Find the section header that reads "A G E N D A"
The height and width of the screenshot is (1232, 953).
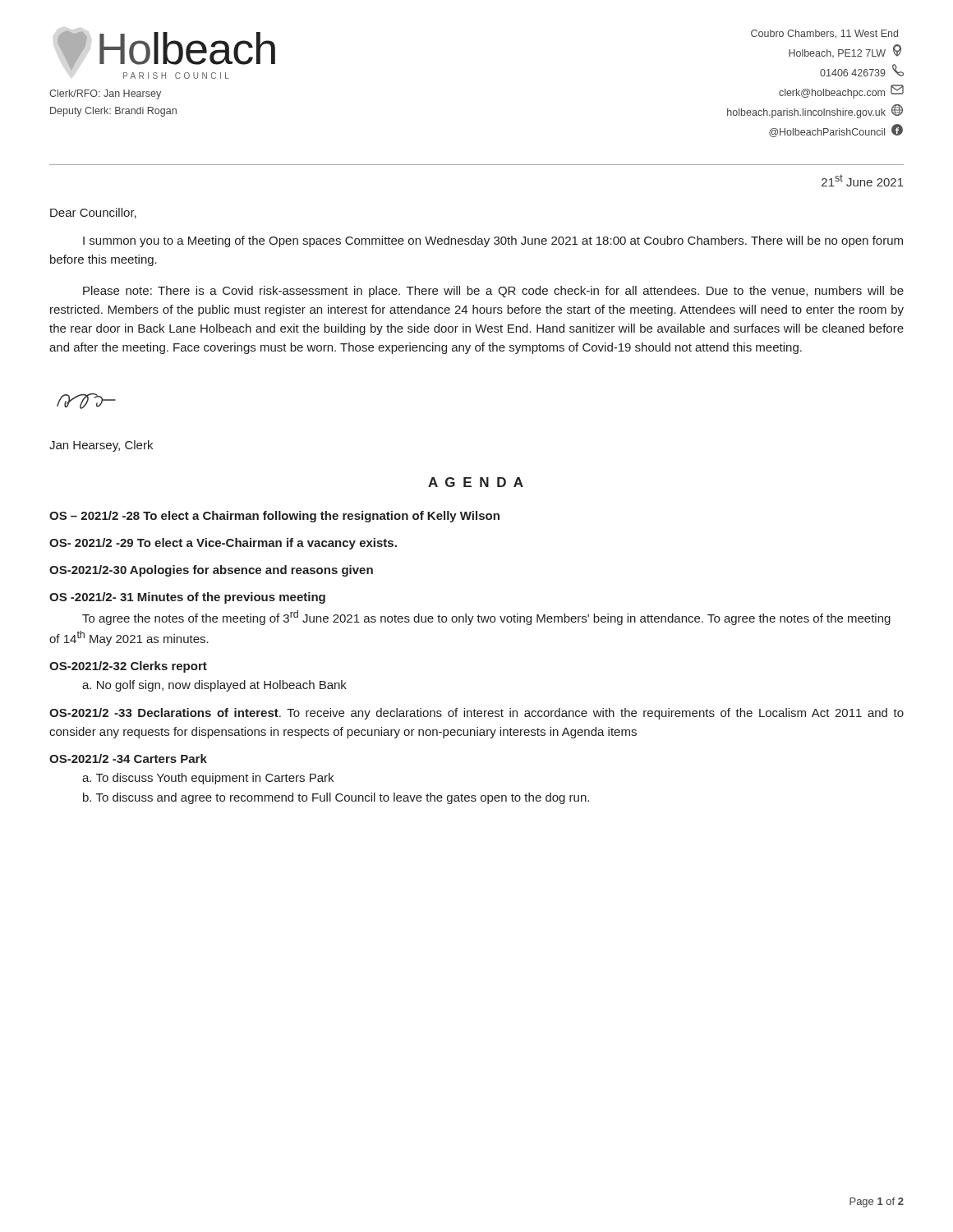point(476,482)
